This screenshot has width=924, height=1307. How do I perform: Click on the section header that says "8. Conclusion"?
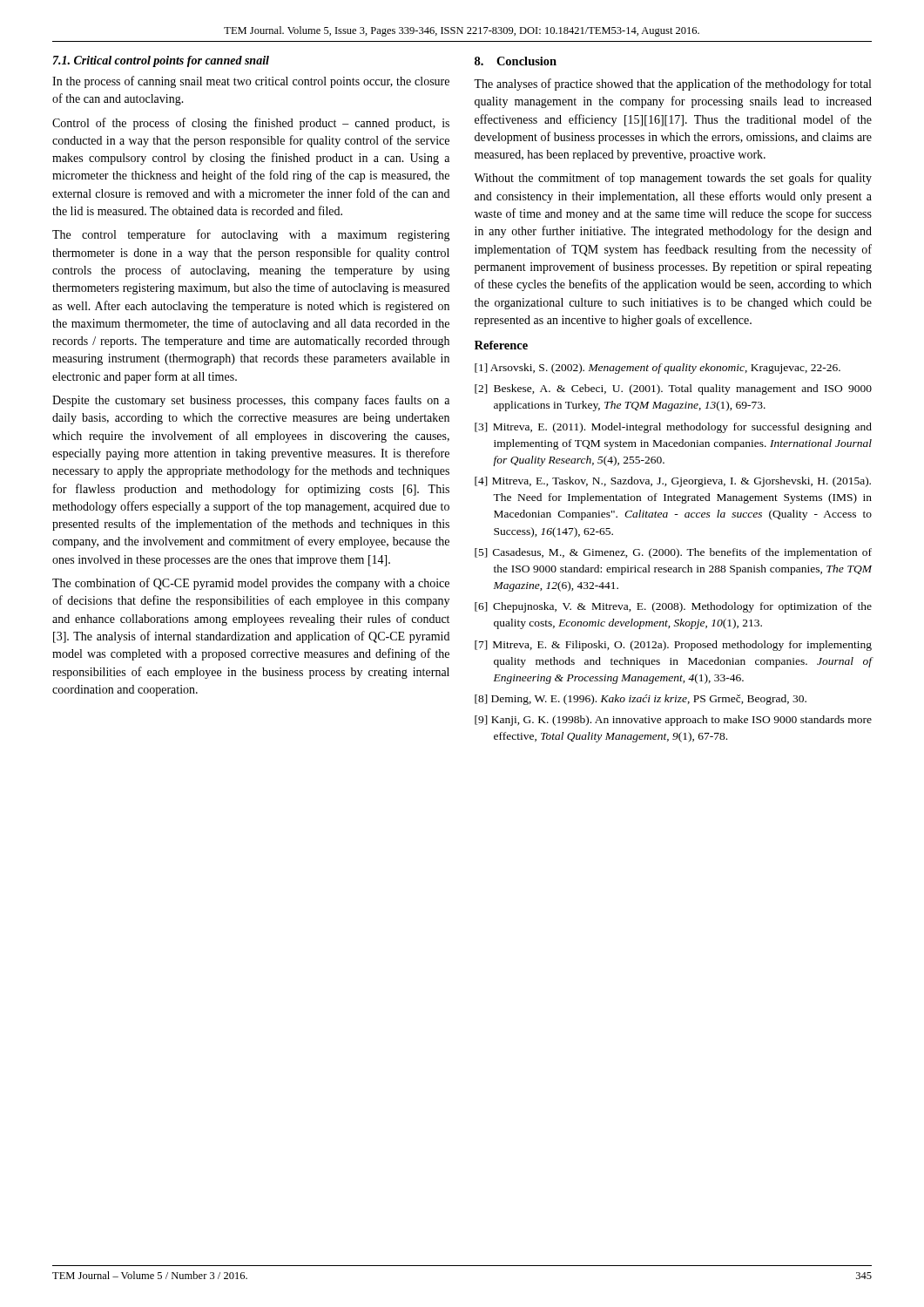[x=515, y=61]
